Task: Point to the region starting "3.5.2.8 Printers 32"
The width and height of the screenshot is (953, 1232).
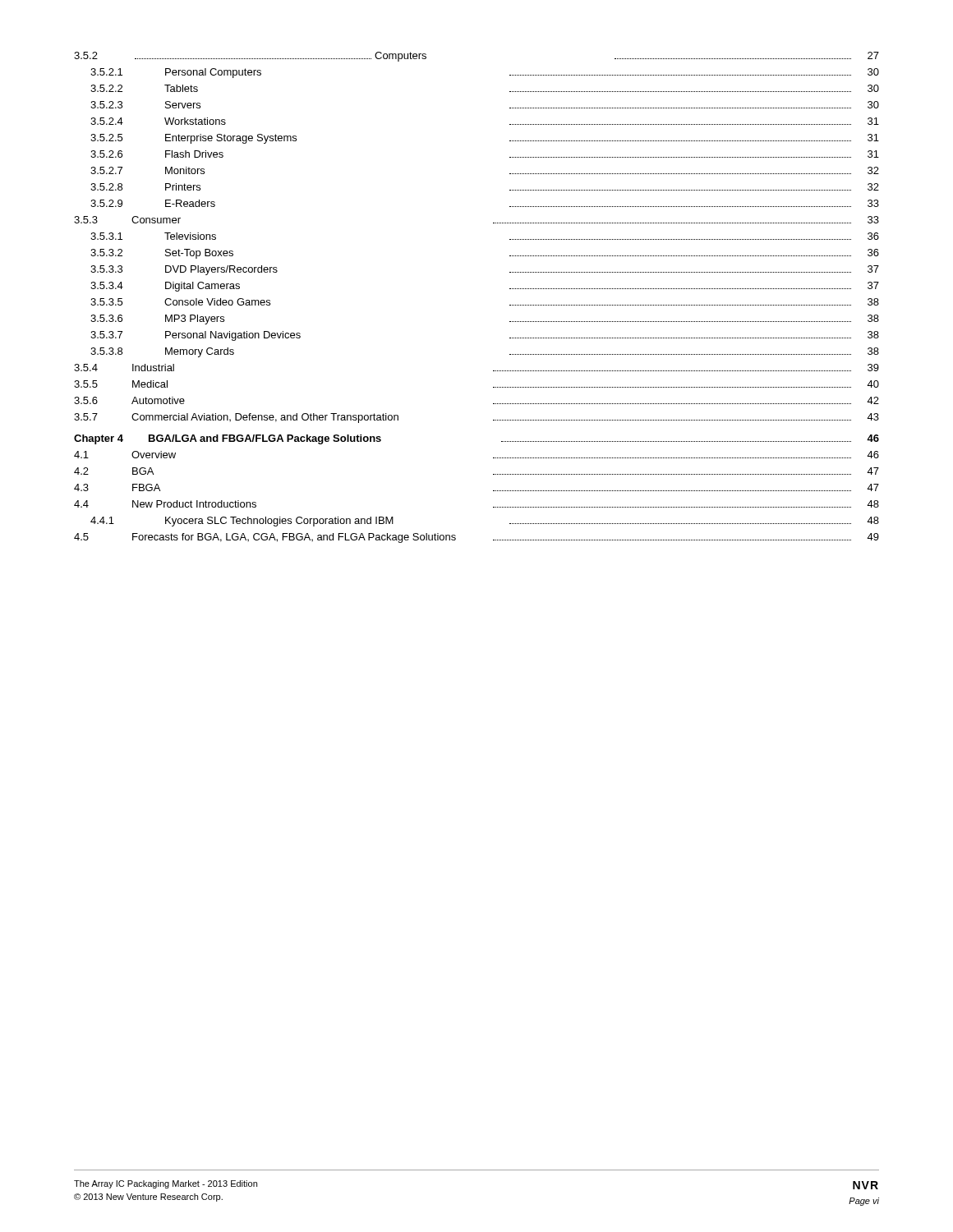Action: point(102,186)
